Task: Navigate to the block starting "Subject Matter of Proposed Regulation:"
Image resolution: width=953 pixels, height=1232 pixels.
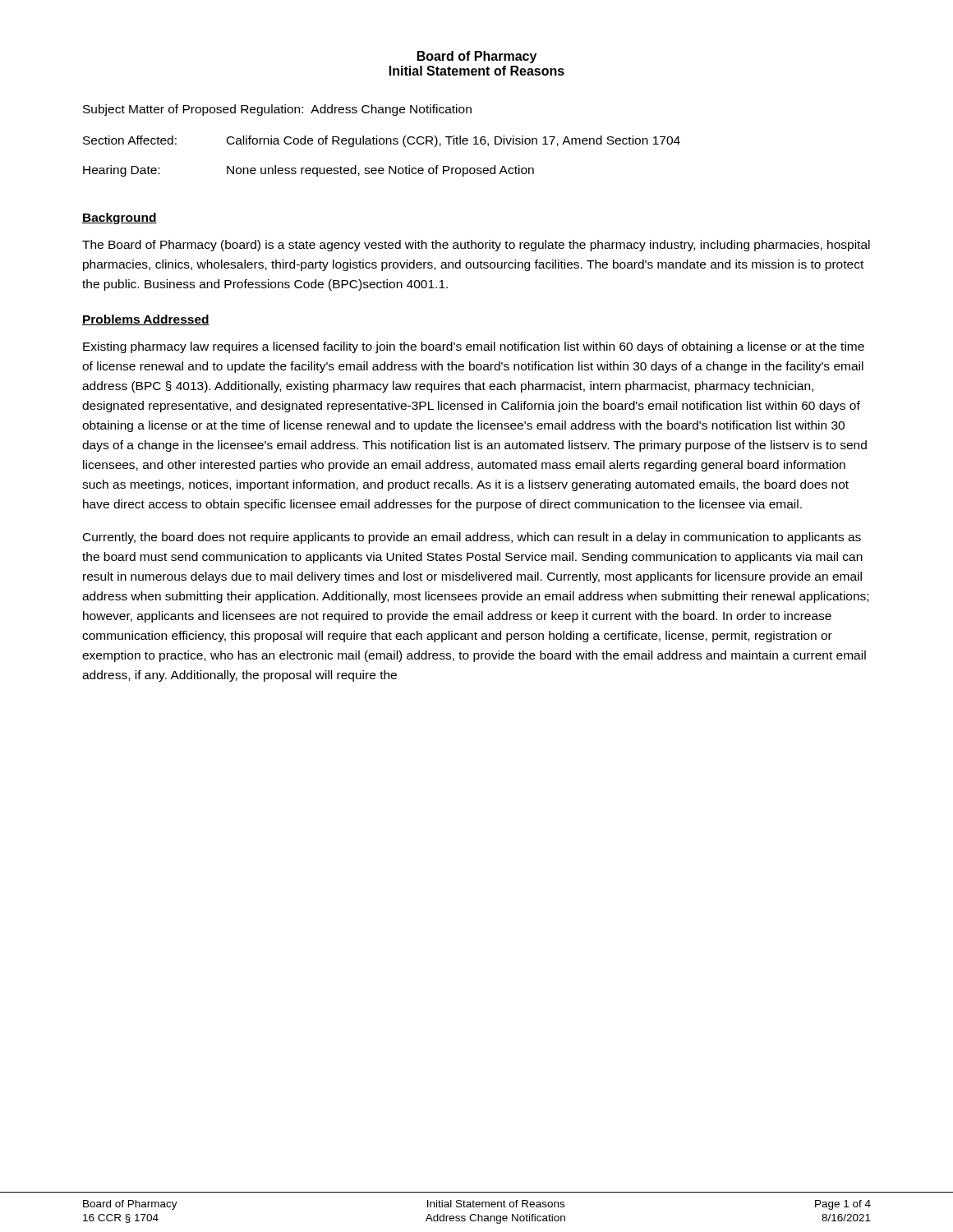Action: tap(277, 109)
